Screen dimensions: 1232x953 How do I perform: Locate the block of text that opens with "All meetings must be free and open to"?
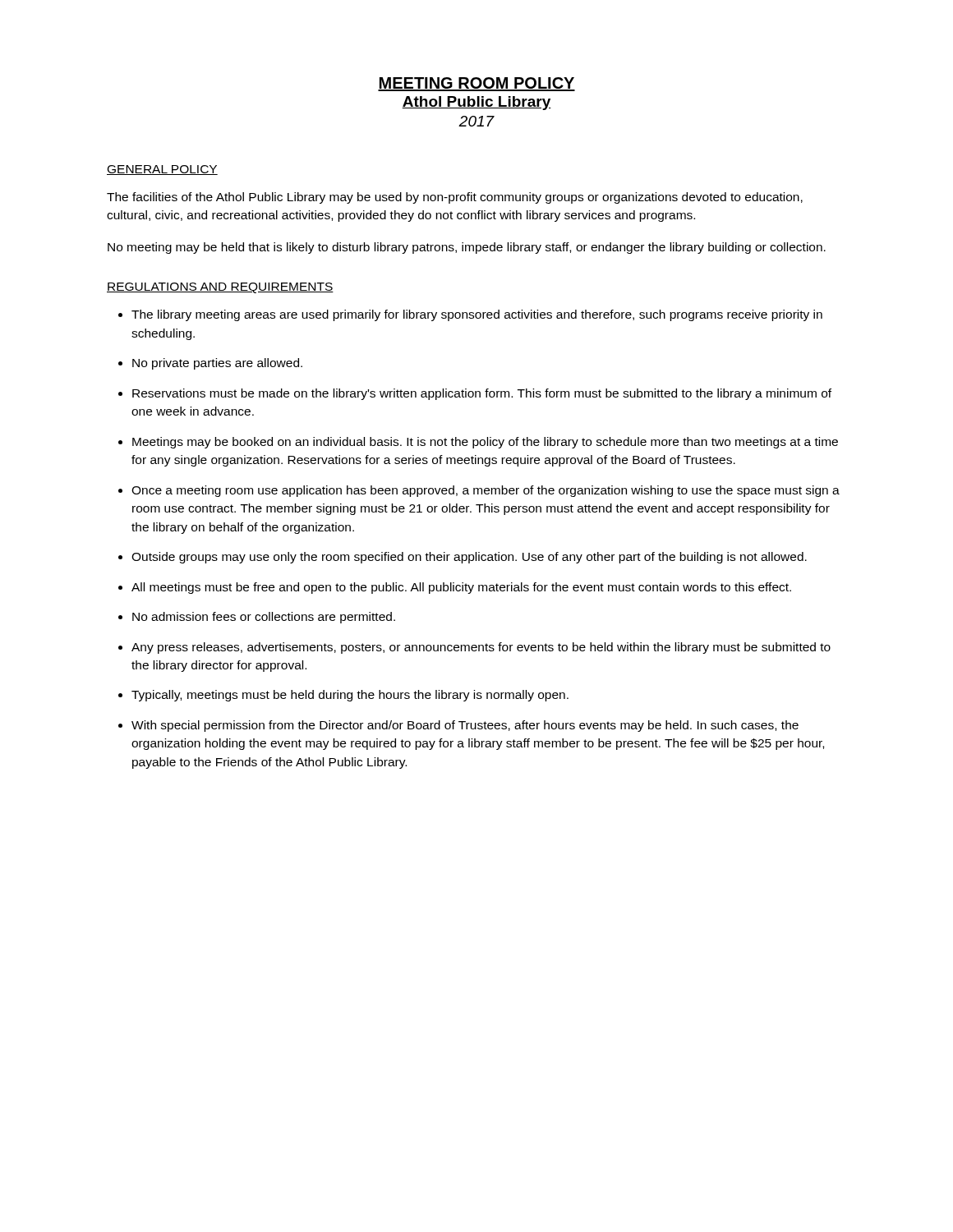489,587
